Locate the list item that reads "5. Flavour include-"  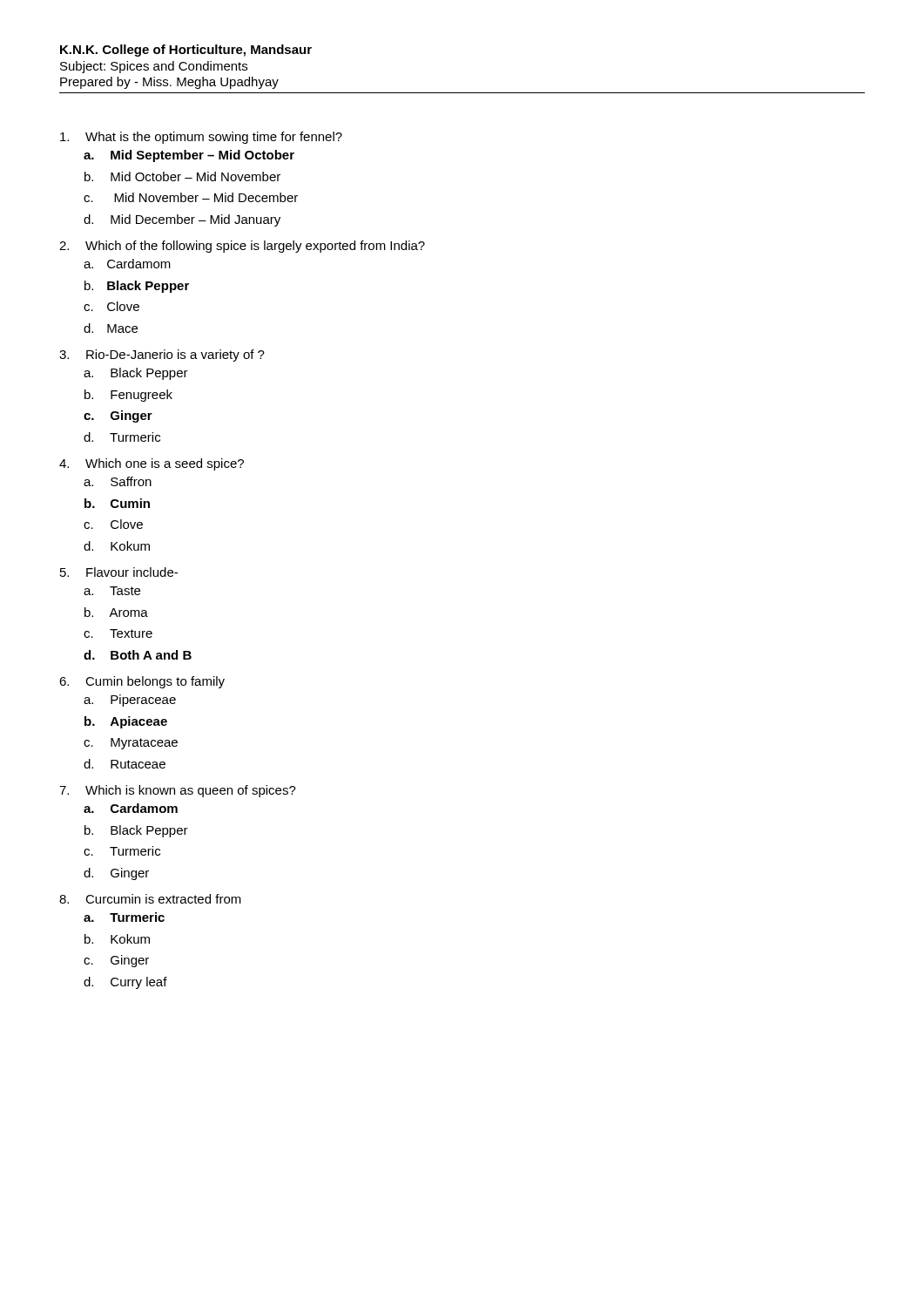click(119, 572)
